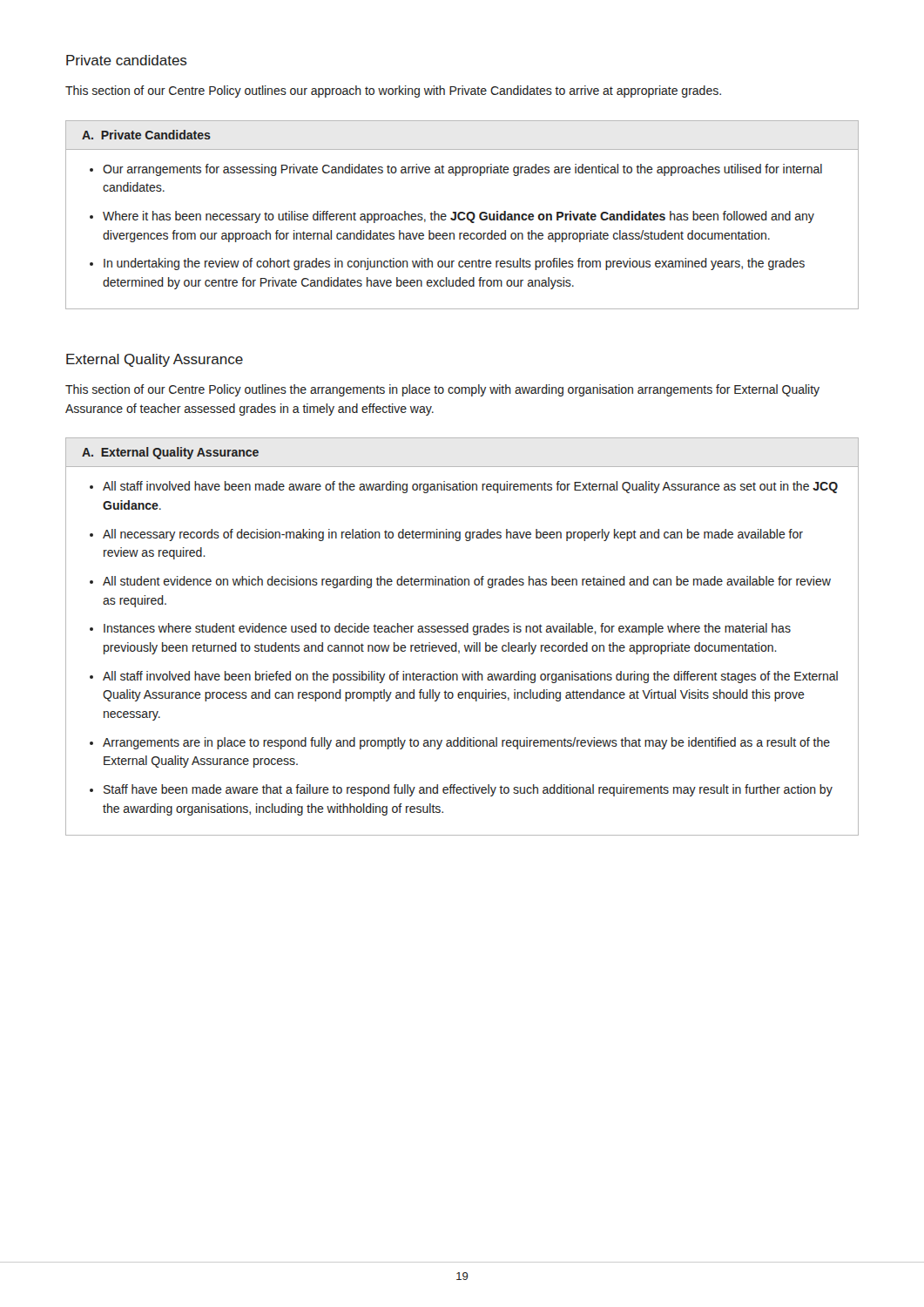The height and width of the screenshot is (1307, 924).
Task: Find the element starting "Arrangements are in place to"
Action: [466, 752]
